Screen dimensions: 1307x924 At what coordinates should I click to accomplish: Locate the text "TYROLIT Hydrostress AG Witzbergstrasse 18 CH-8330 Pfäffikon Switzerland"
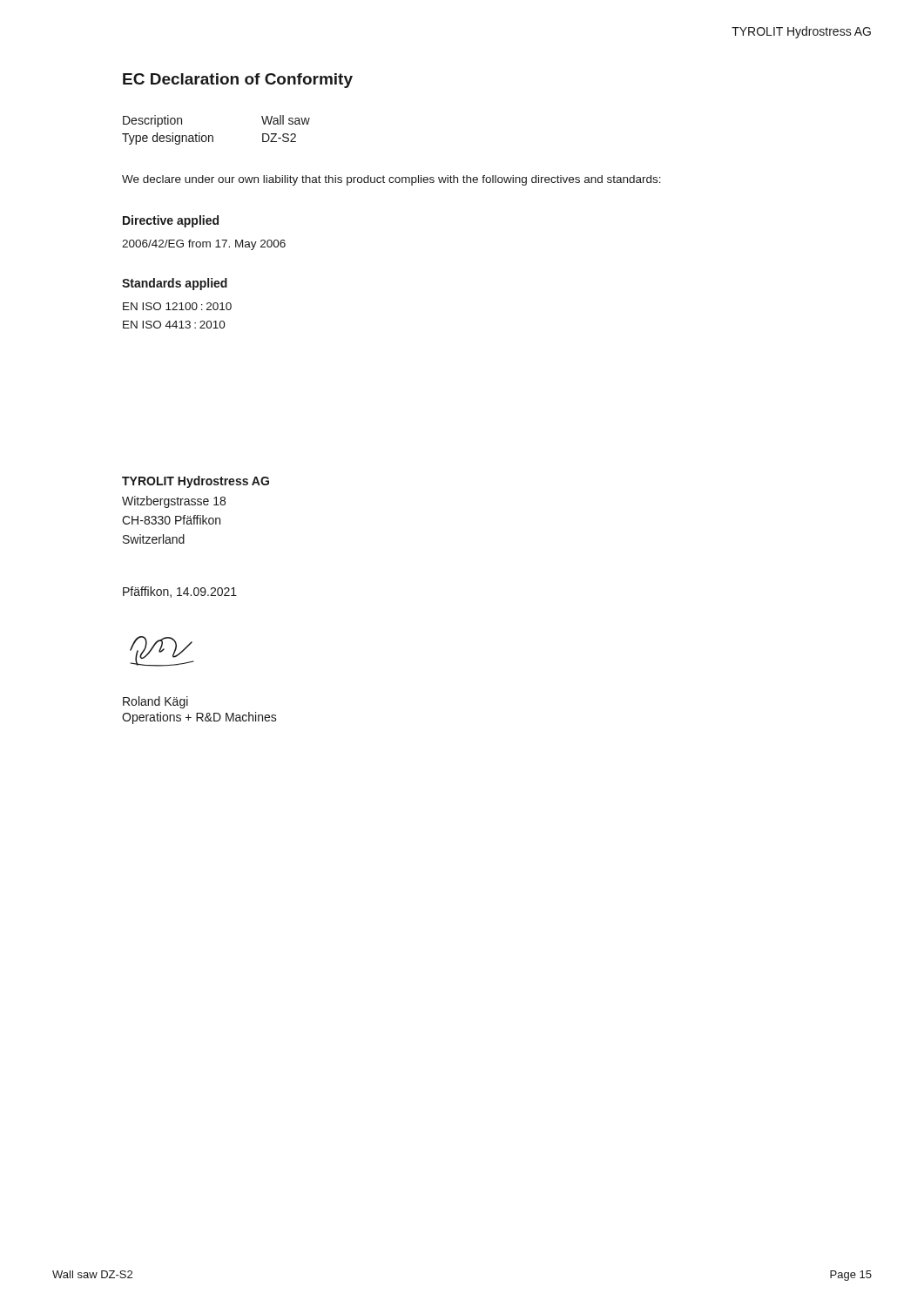196,482
